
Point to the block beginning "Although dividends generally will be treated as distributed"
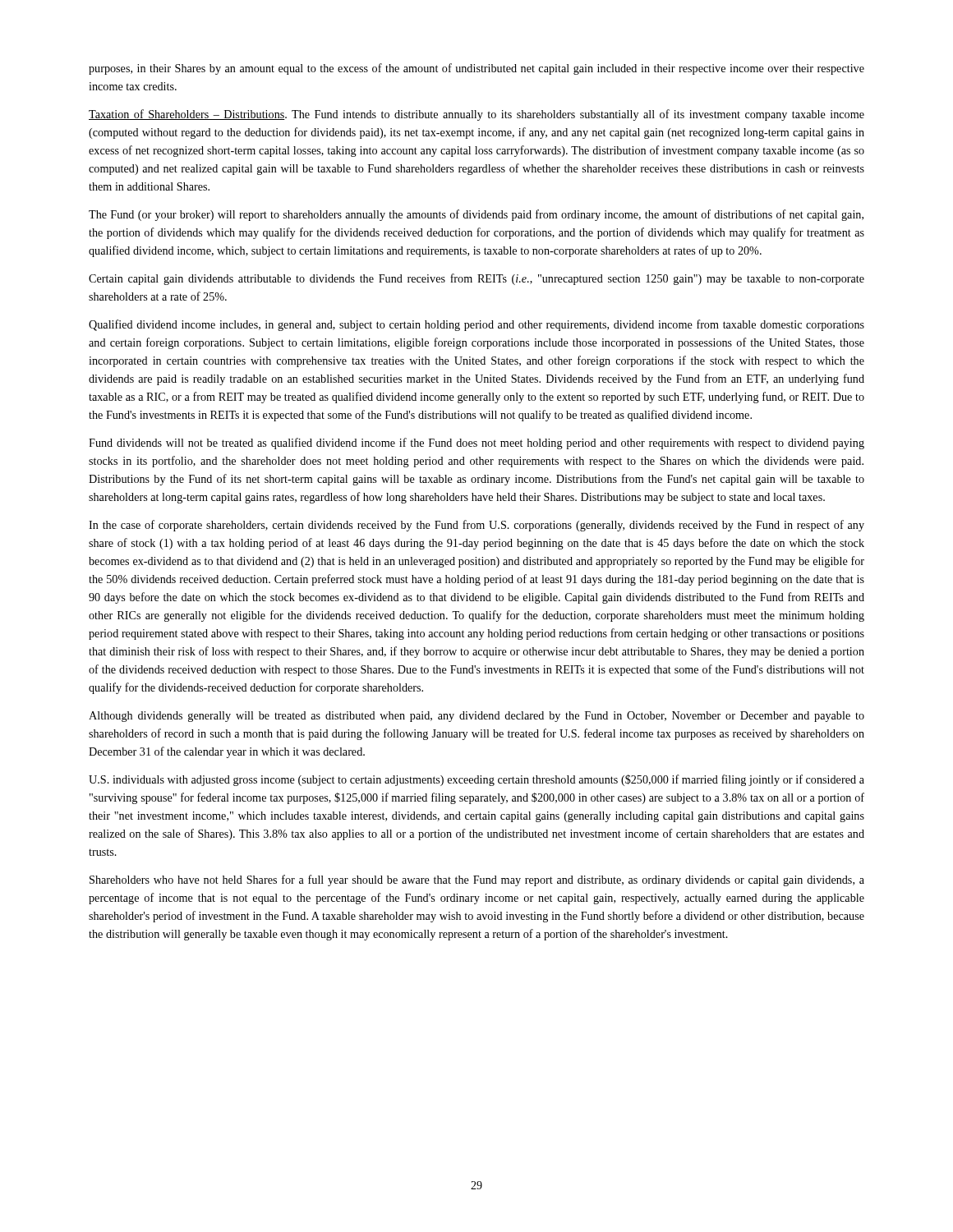476,733
